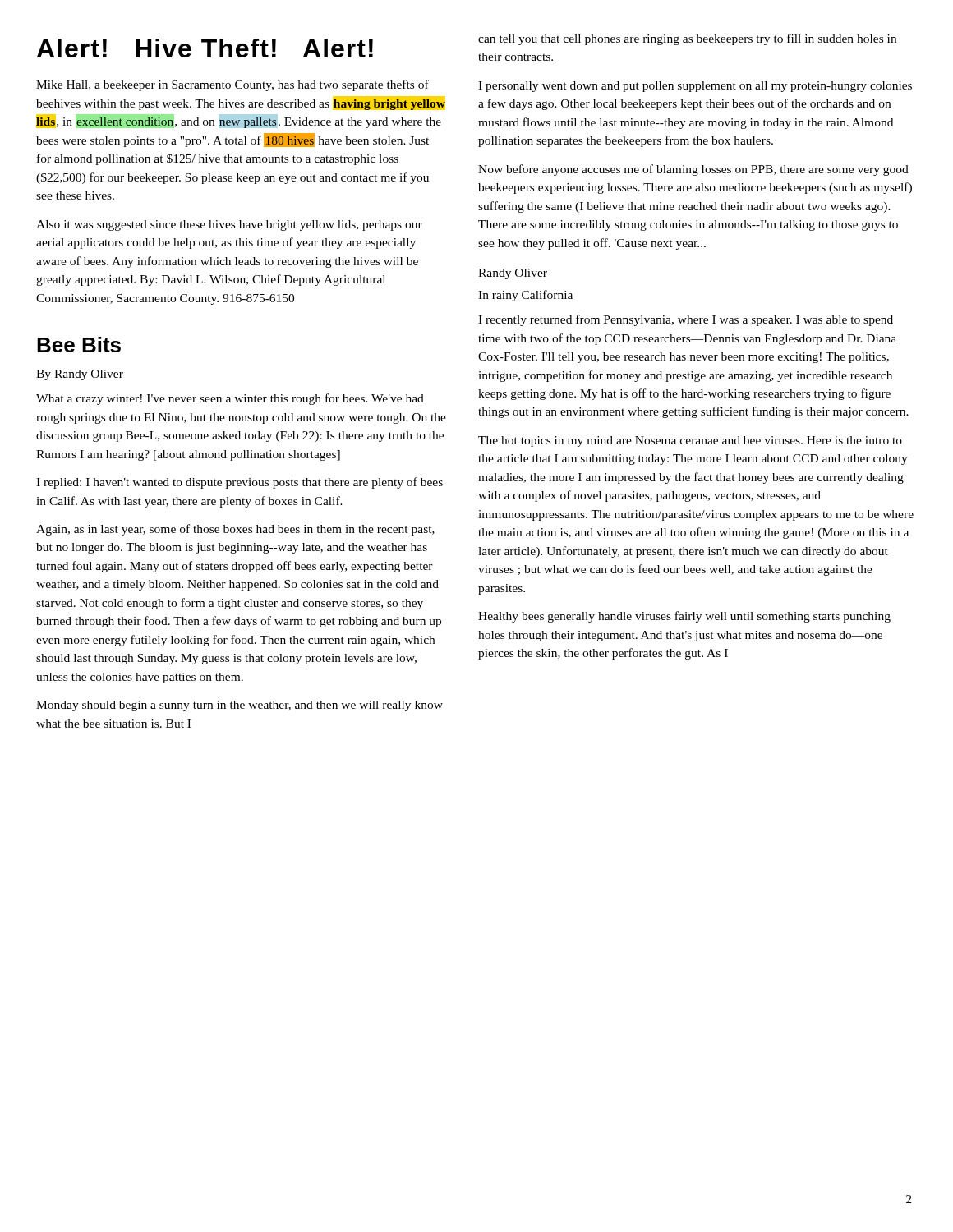The image size is (953, 1232).
Task: Point to the text block starting "By Randy Oliver"
Action: click(80, 375)
